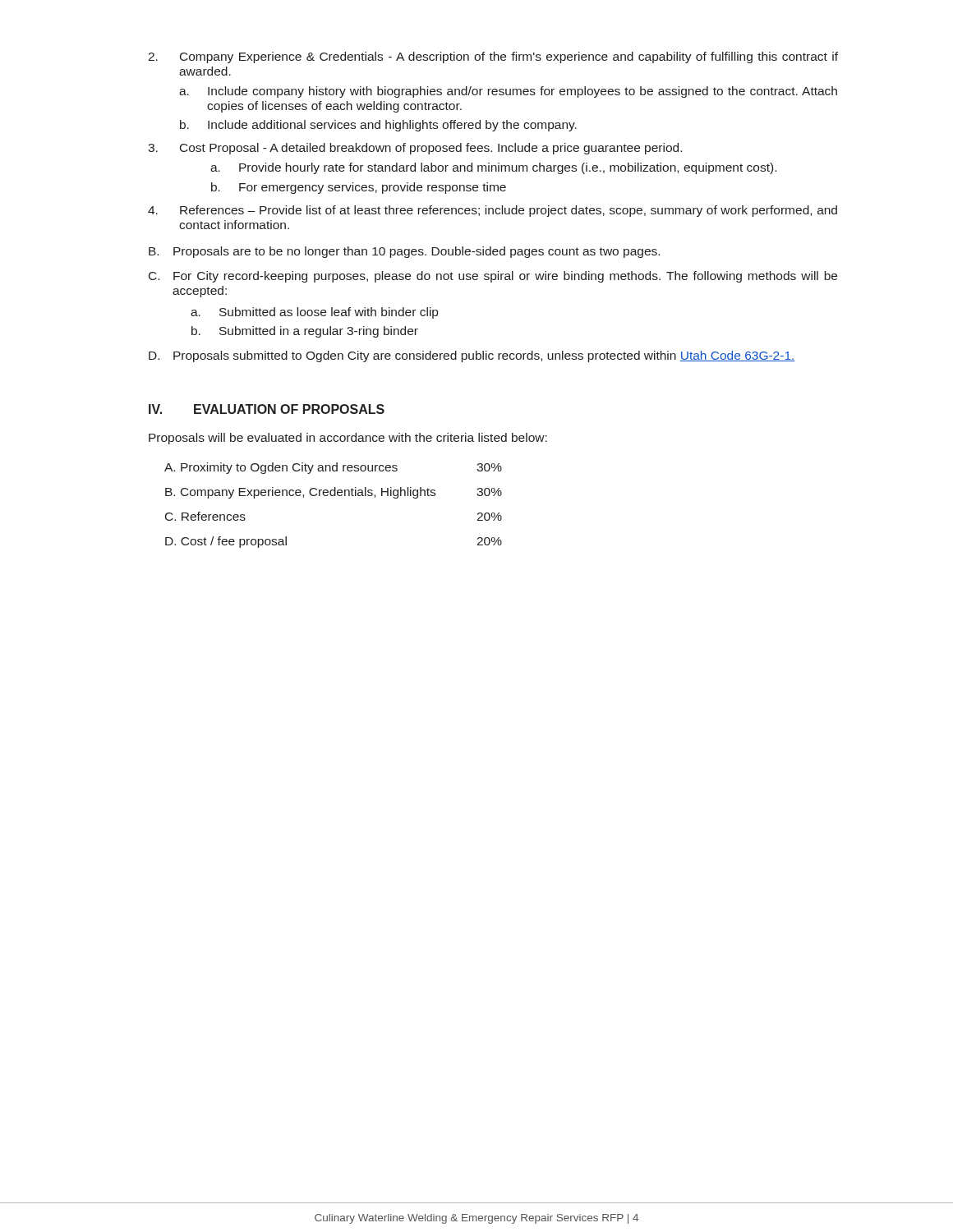Locate the region starting "C. References 20%"
953x1232 pixels.
pos(198,516)
